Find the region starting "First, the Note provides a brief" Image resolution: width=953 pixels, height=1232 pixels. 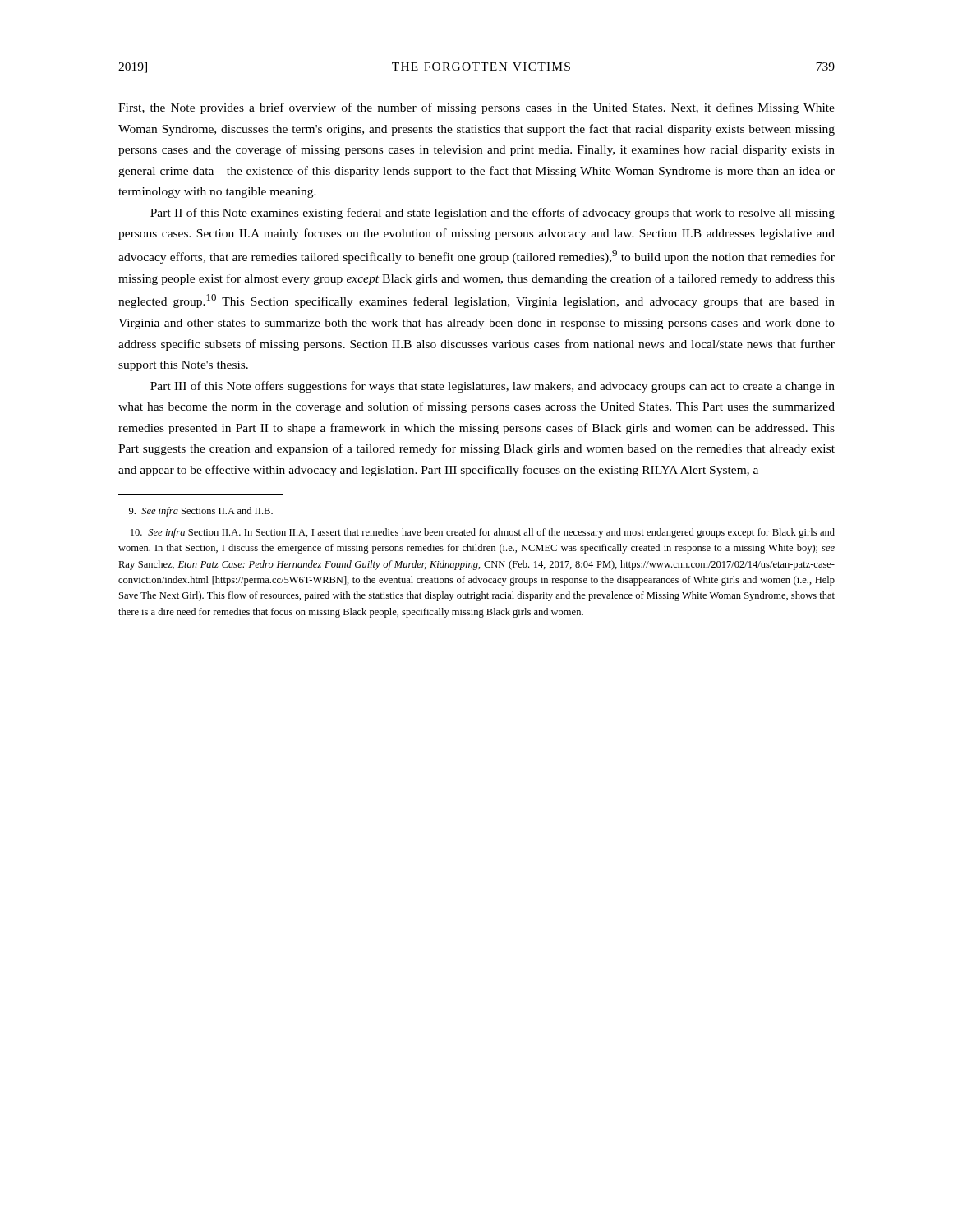coord(476,149)
